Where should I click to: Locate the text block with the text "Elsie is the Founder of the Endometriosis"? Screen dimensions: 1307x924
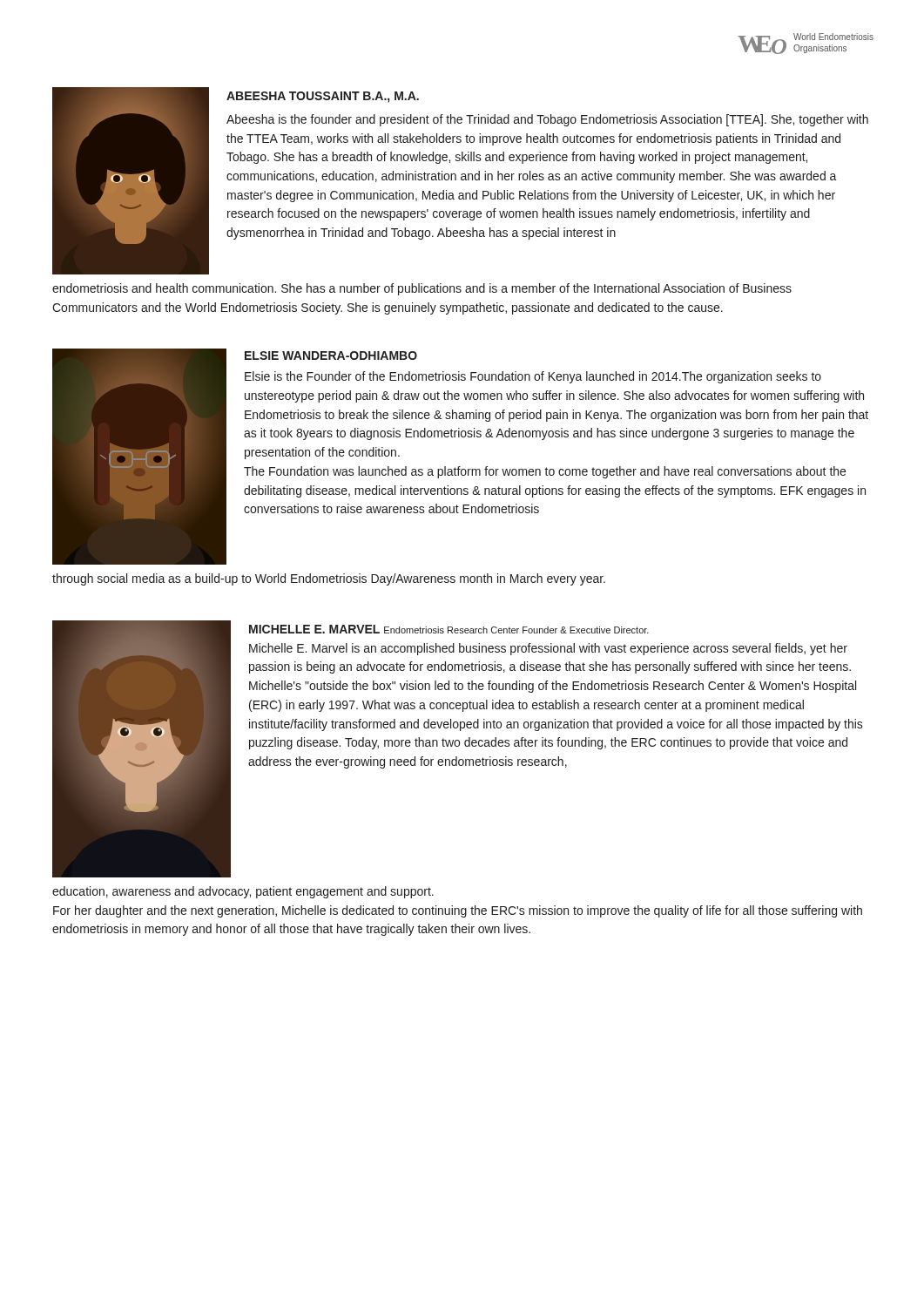558,444
